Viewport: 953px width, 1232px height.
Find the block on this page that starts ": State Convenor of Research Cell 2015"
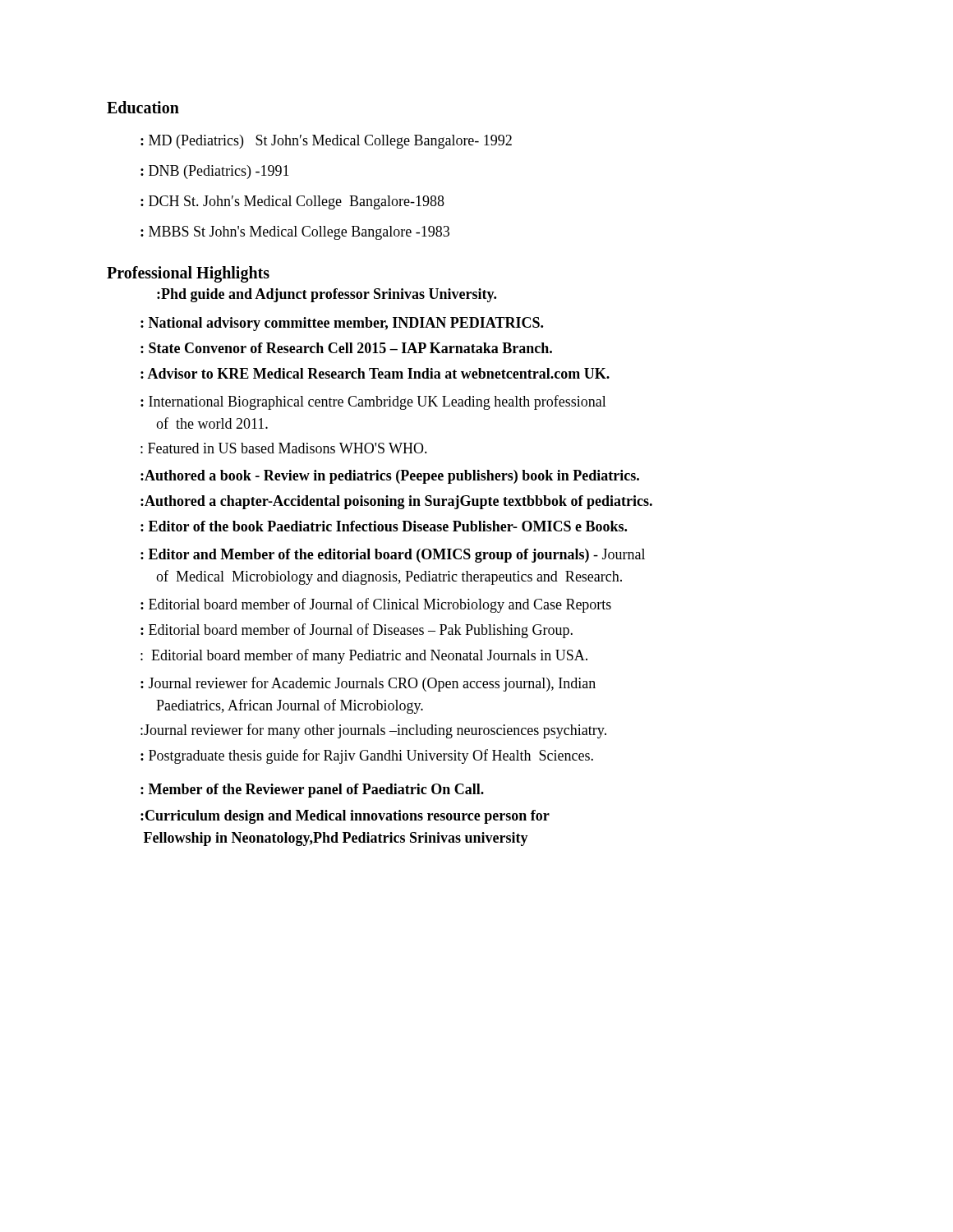pos(346,348)
